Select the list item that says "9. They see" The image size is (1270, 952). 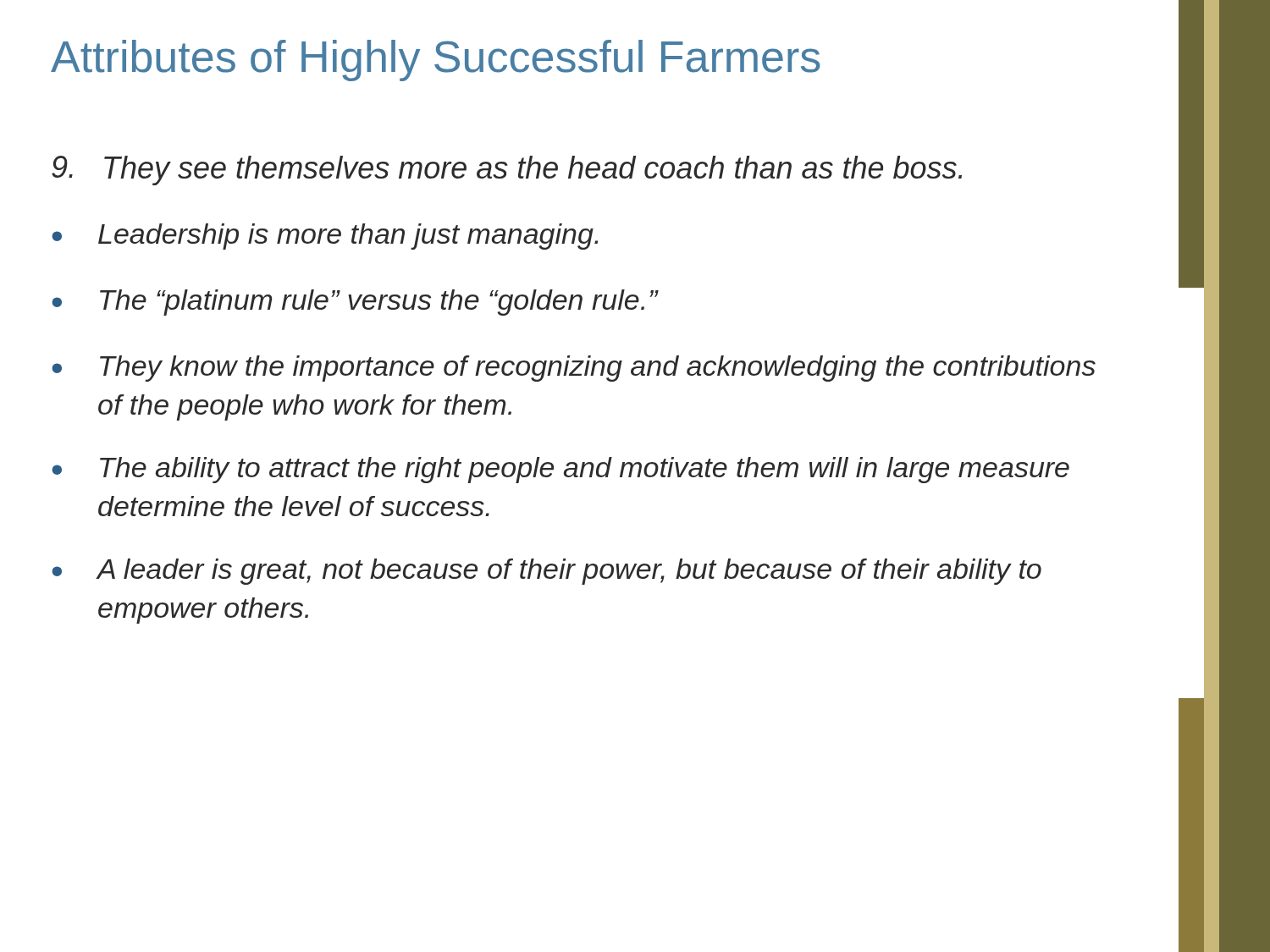pyautogui.click(x=508, y=169)
